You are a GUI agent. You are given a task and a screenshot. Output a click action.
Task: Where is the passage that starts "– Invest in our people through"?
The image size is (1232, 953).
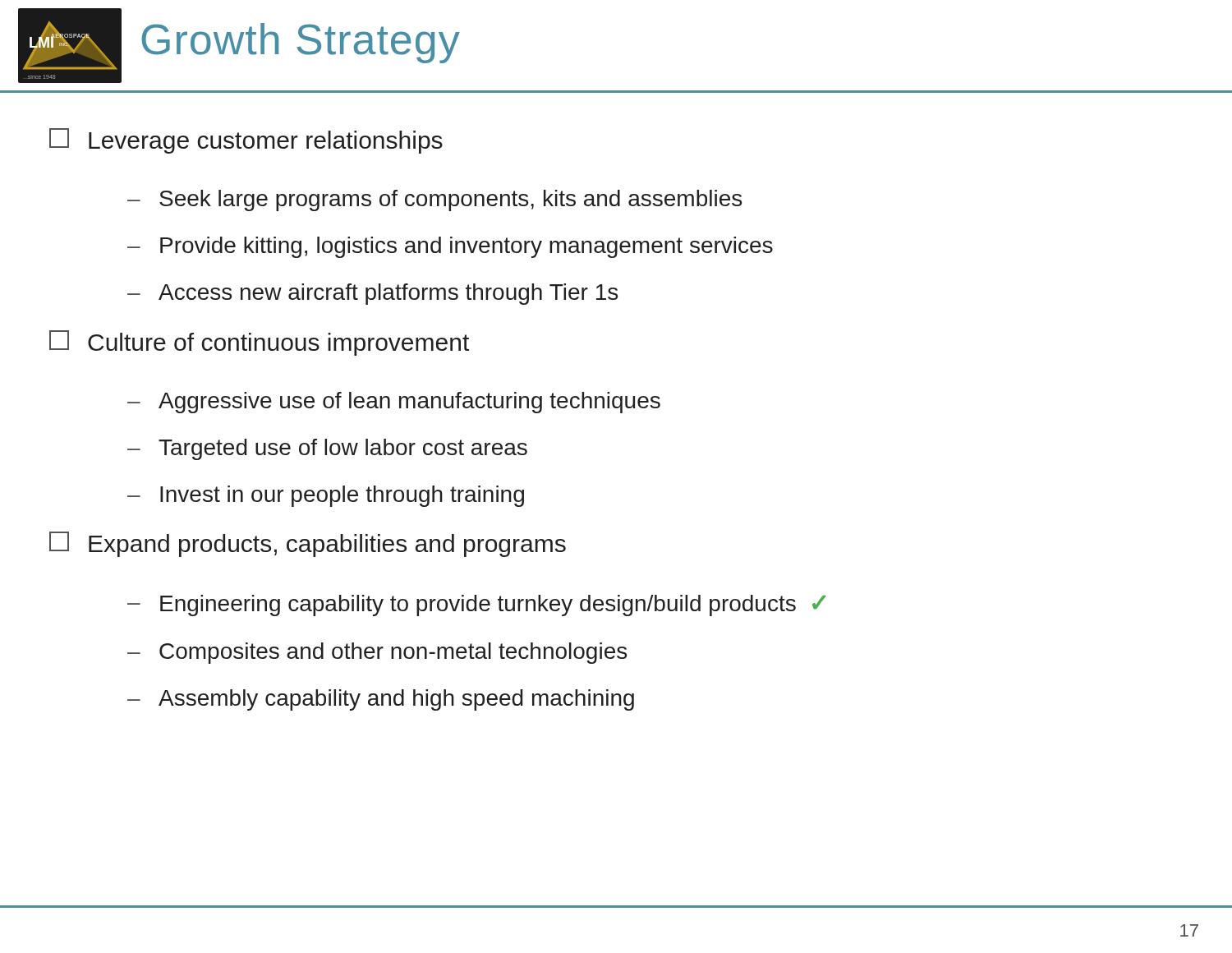tap(326, 494)
